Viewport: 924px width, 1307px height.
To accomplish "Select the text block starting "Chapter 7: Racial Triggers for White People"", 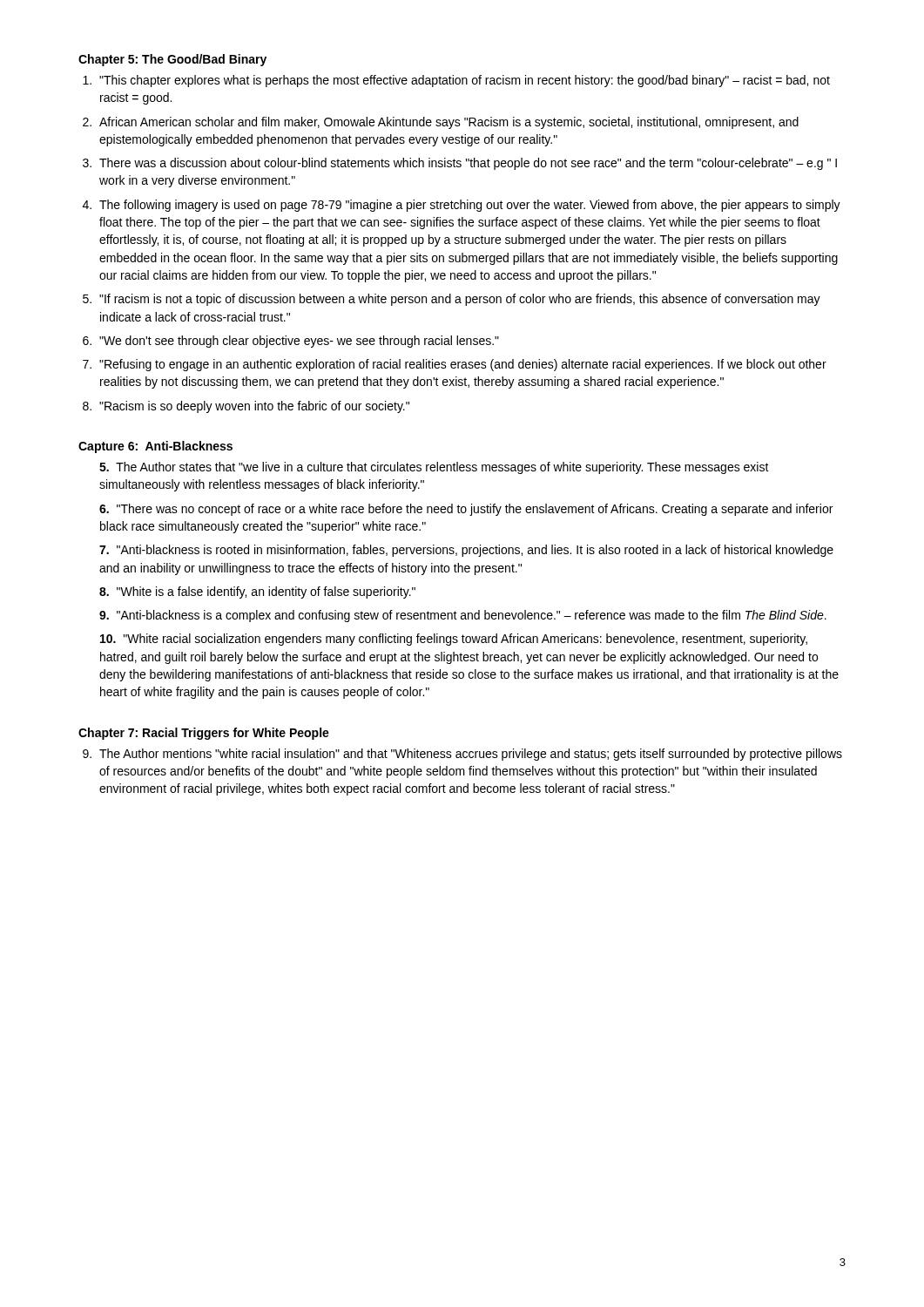I will 204,732.
